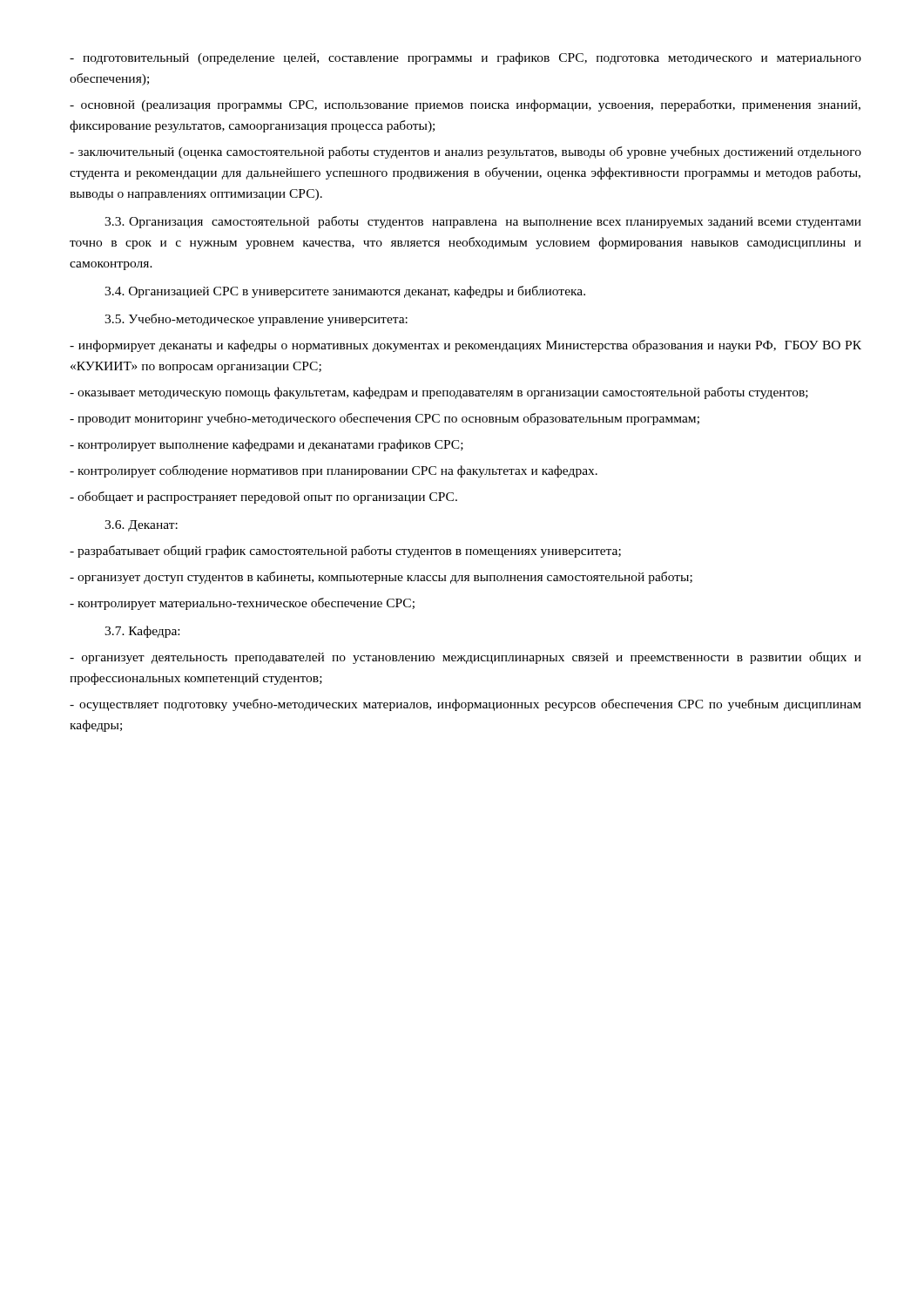Find the text with the text "5. Учебно-методическое управление университета:"
This screenshot has height=1307, width=924.
coord(256,319)
